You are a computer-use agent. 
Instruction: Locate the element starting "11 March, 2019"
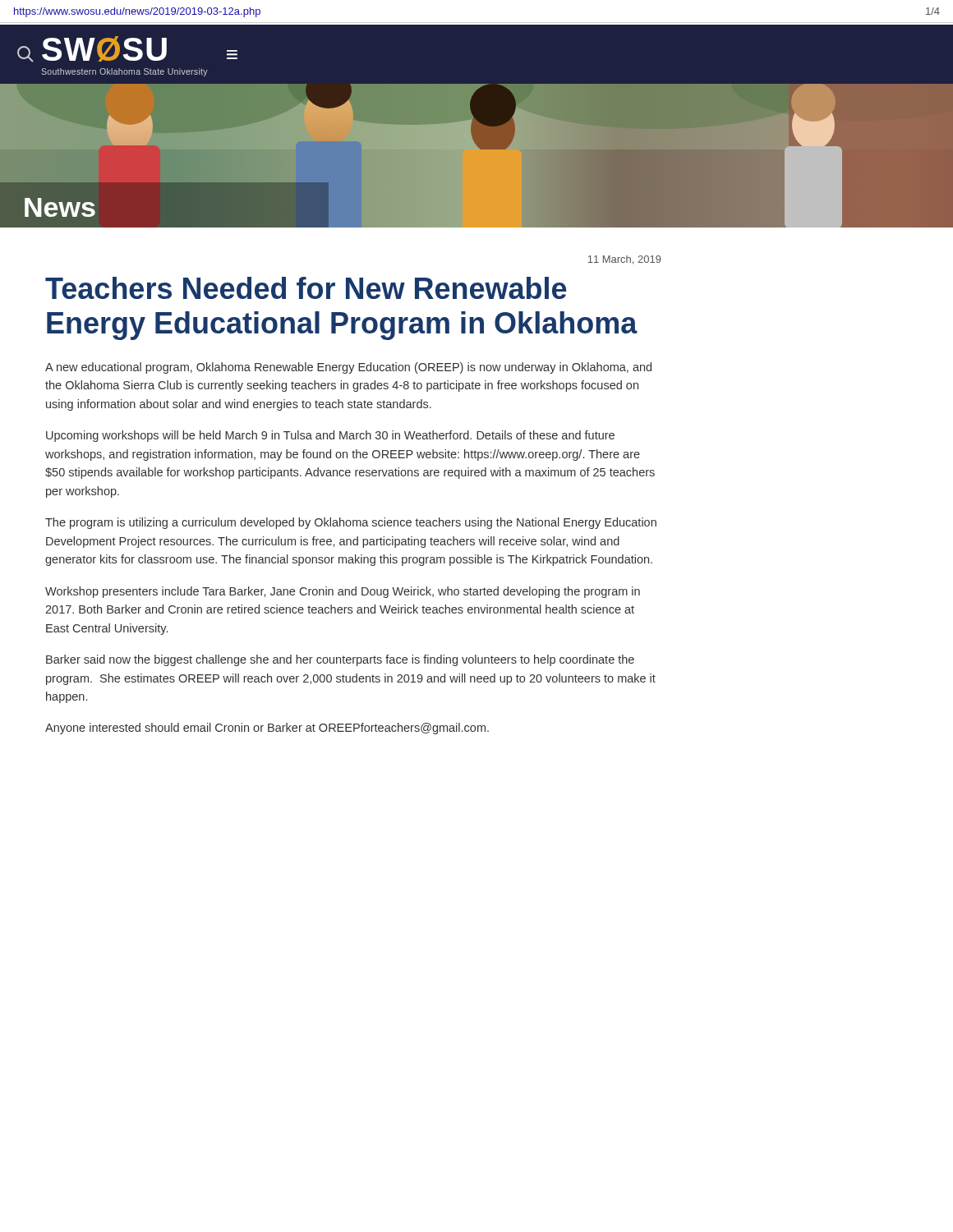(x=624, y=259)
